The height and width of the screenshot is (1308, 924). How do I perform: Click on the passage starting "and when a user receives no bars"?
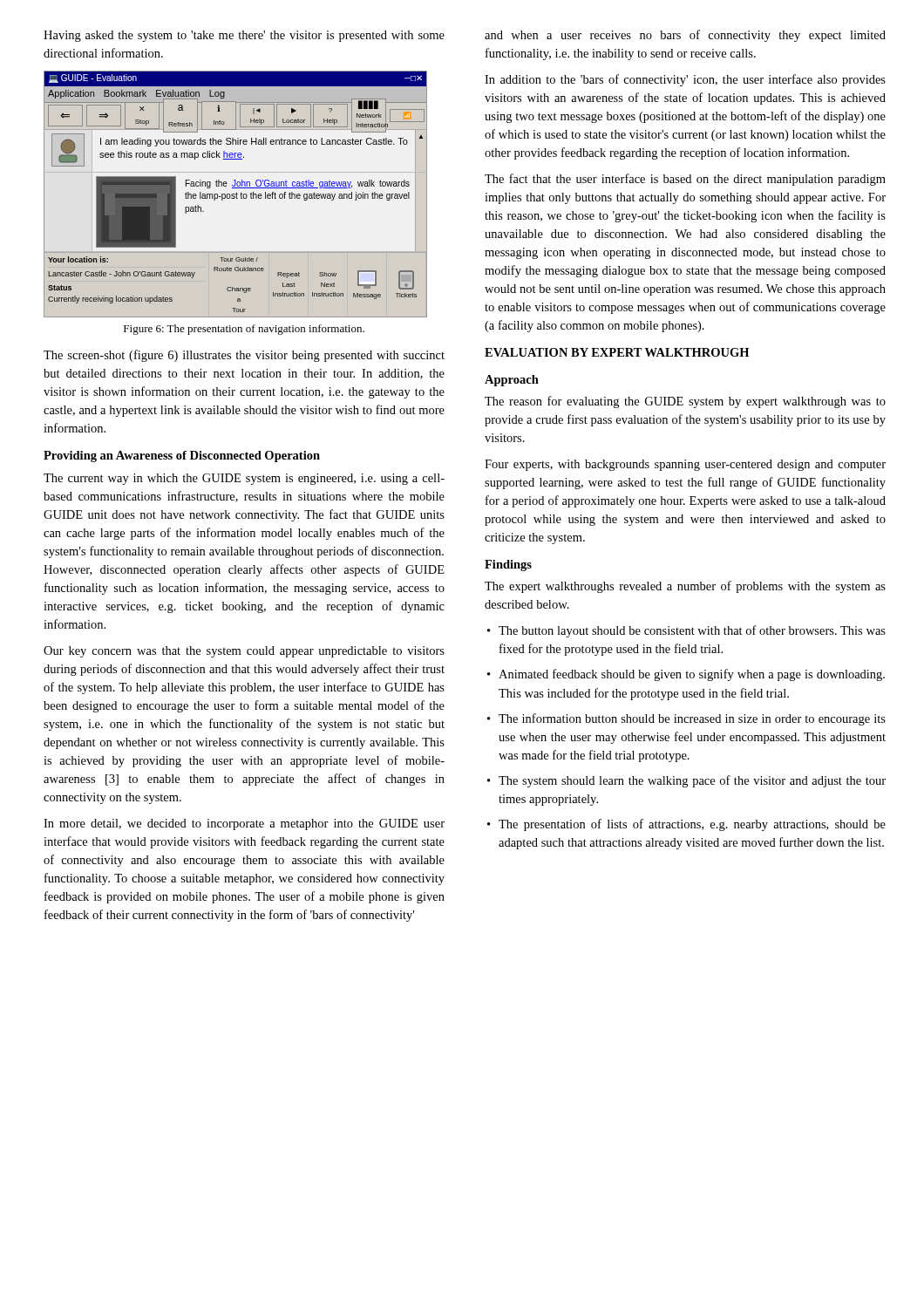pos(685,181)
